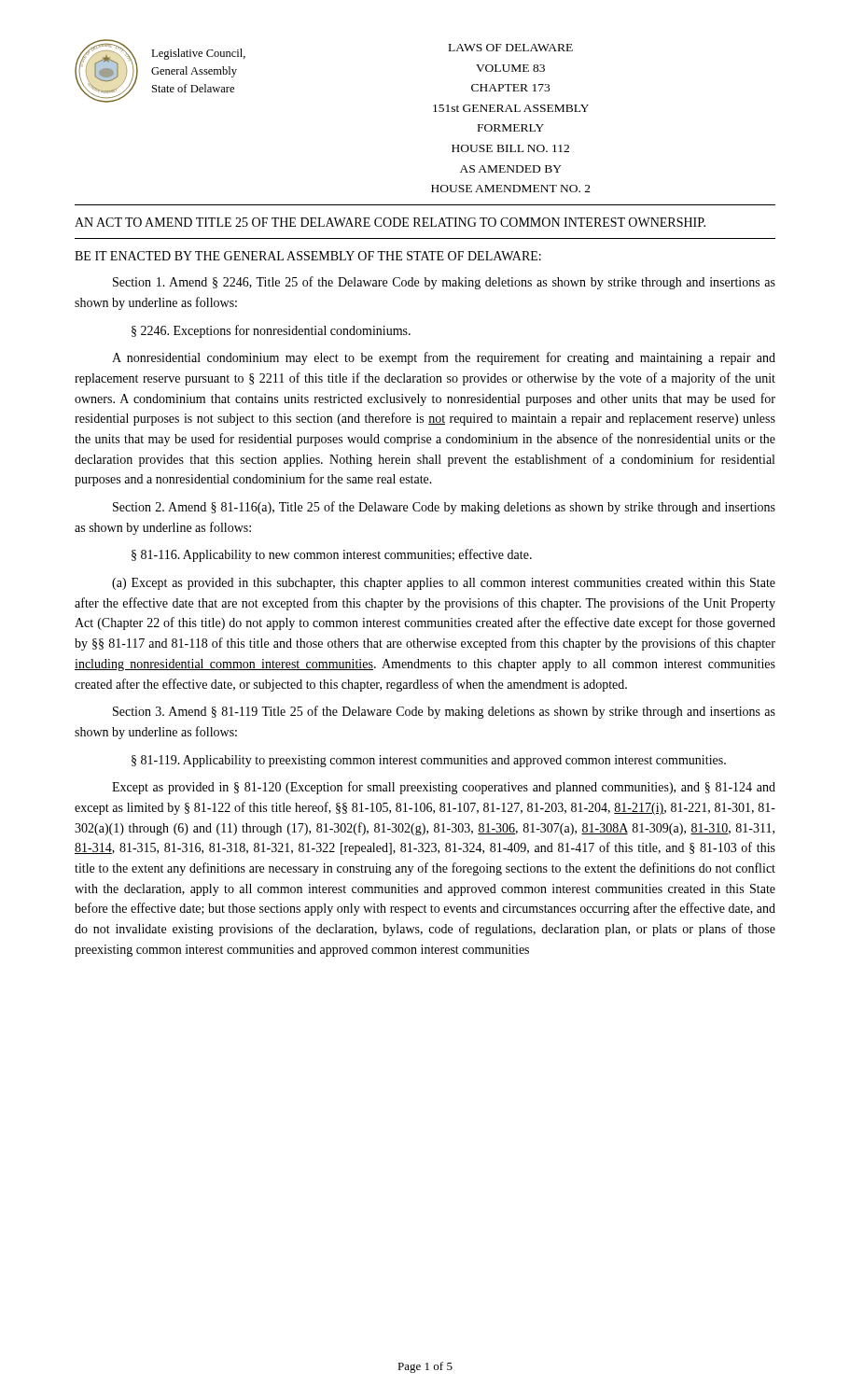Find the passage starting "BE IT ENACTED BY THE GENERAL ASSEMBLY OF"
This screenshot has width=850, height=1400.
308,257
